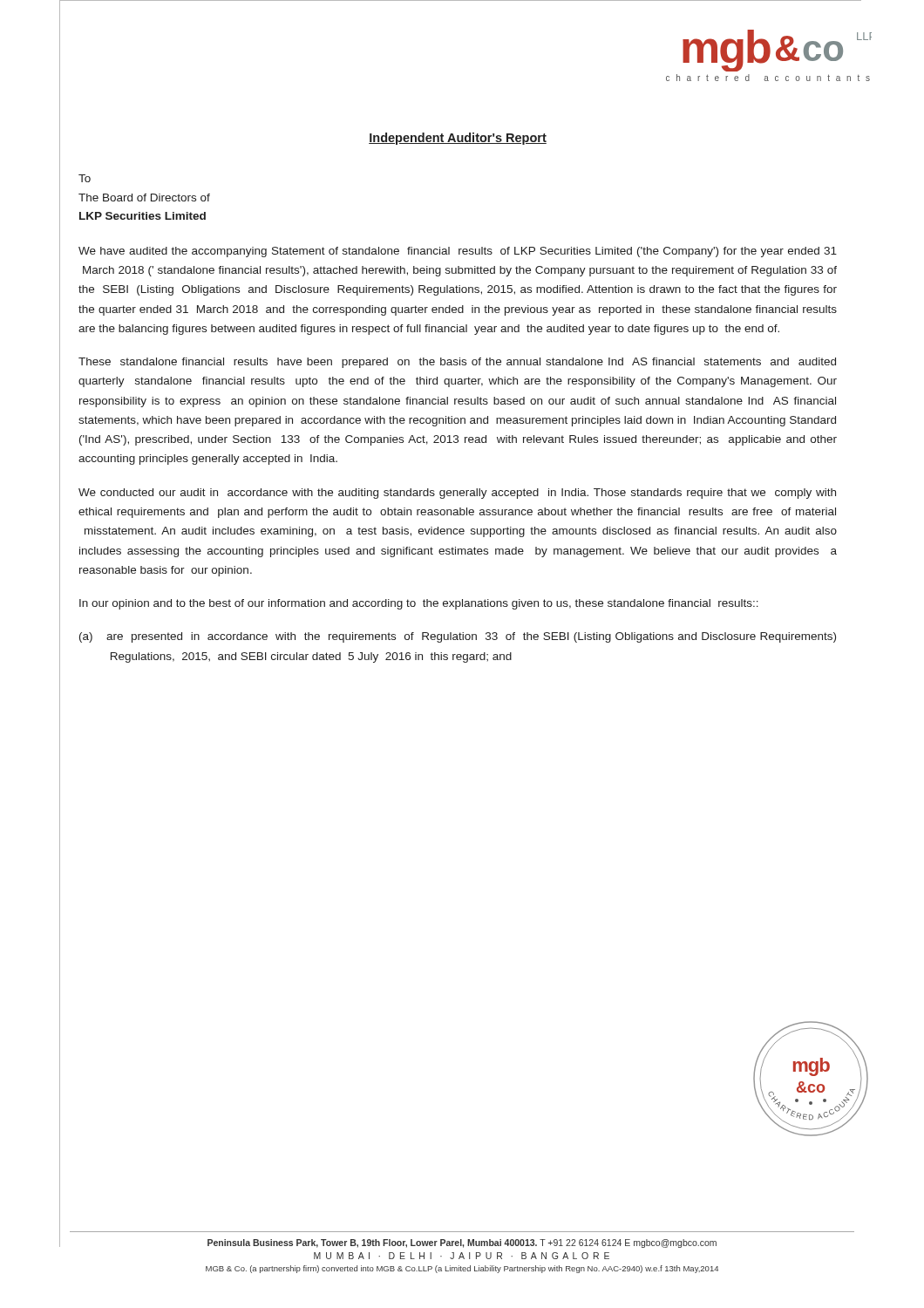This screenshot has height=1308, width=924.
Task: Click on the region starting "To The Board of Directors"
Action: pos(85,178)
